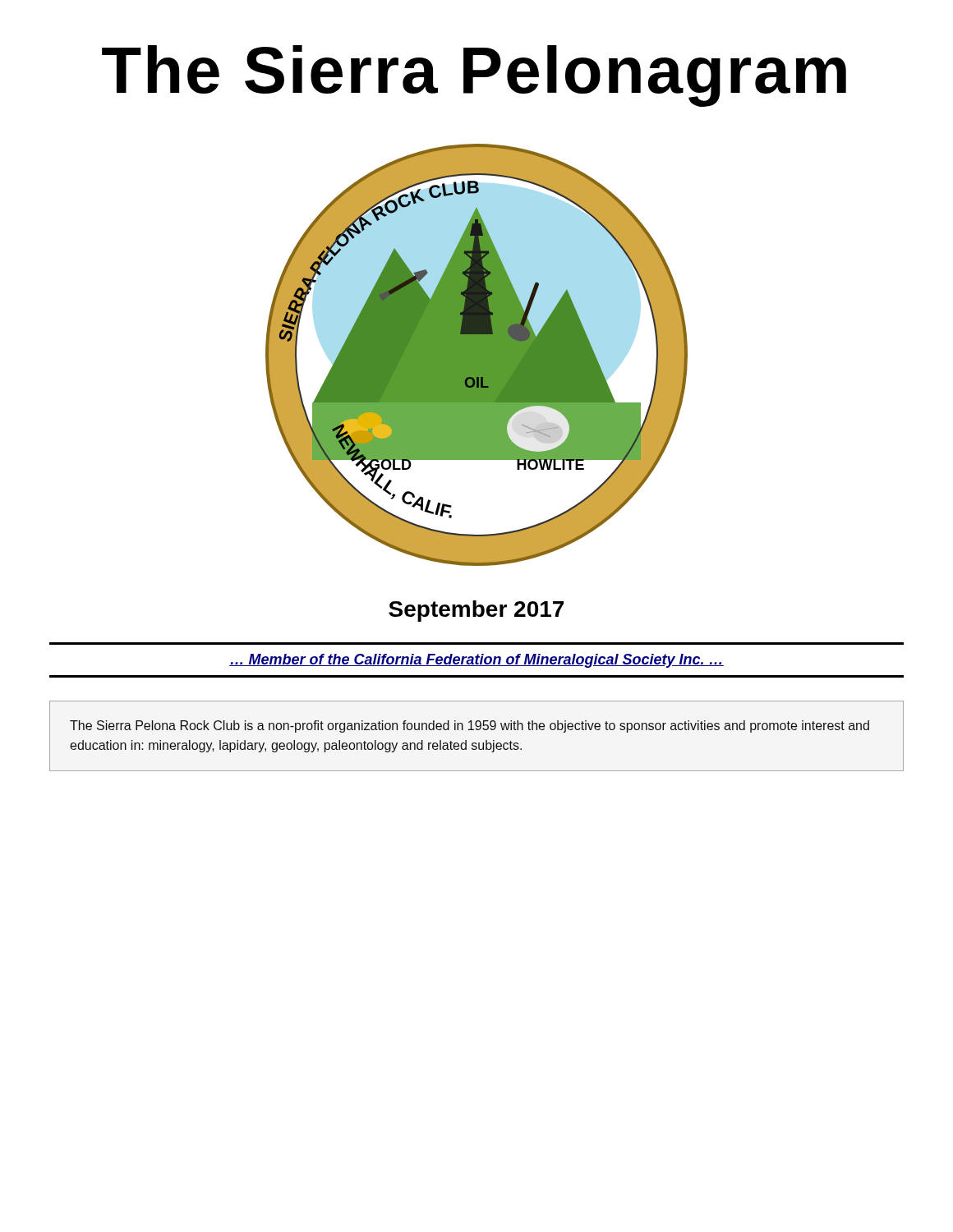Screen dimensions: 1232x953
Task: Find the text that says "September 2017"
Action: click(x=476, y=609)
